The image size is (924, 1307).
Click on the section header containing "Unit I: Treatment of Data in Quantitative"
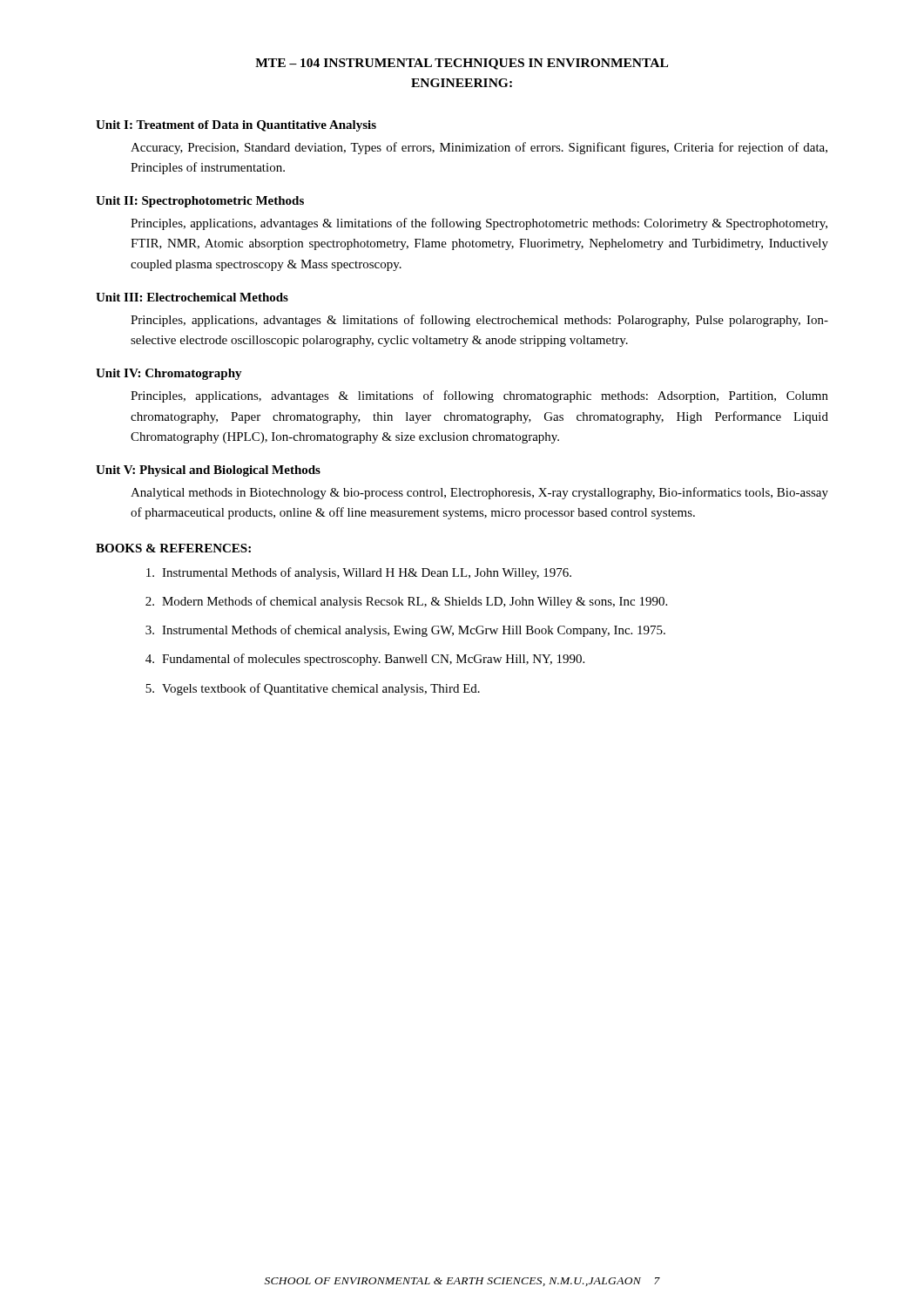point(236,124)
